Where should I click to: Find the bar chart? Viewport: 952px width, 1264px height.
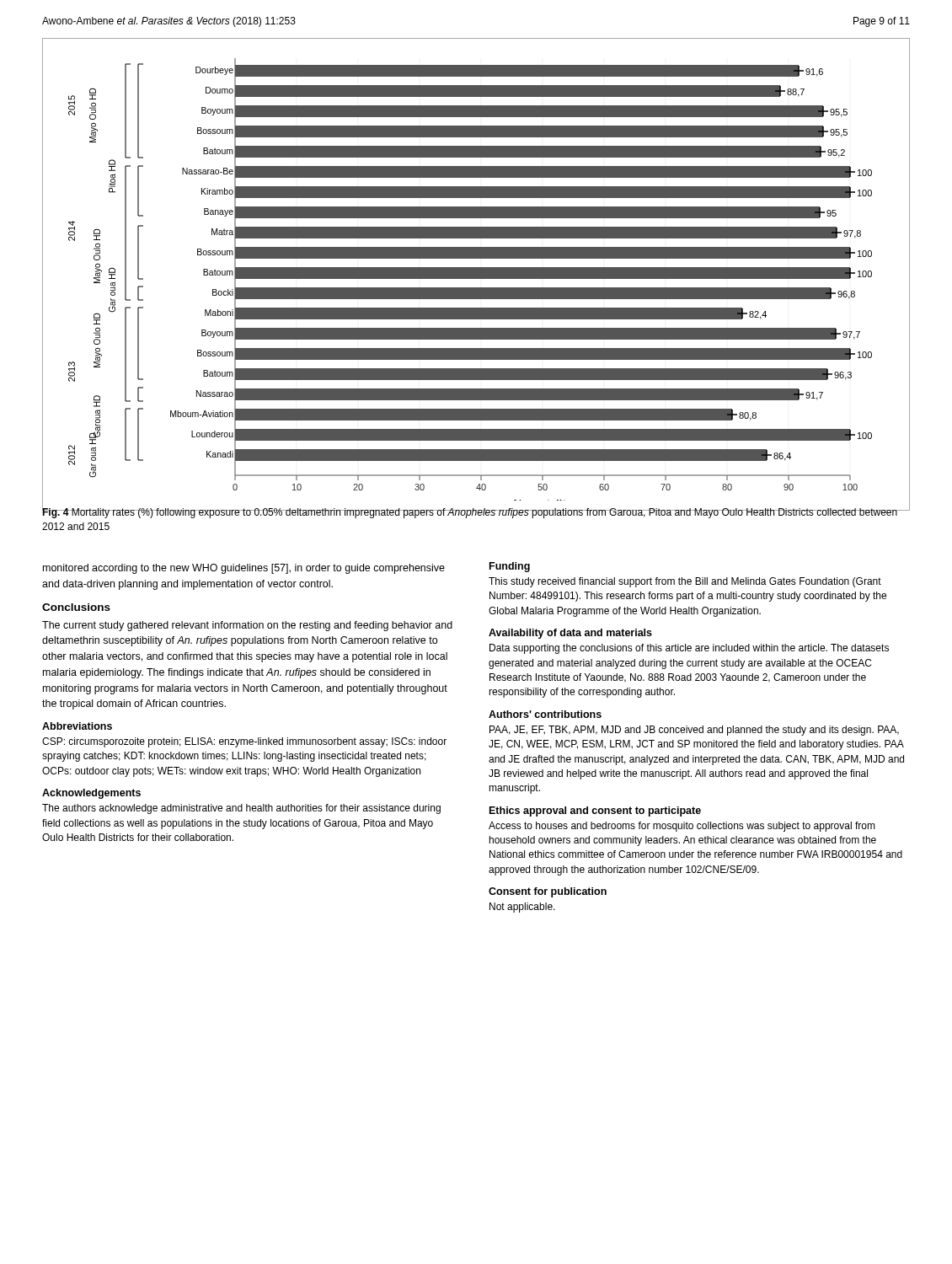pyautogui.click(x=476, y=274)
